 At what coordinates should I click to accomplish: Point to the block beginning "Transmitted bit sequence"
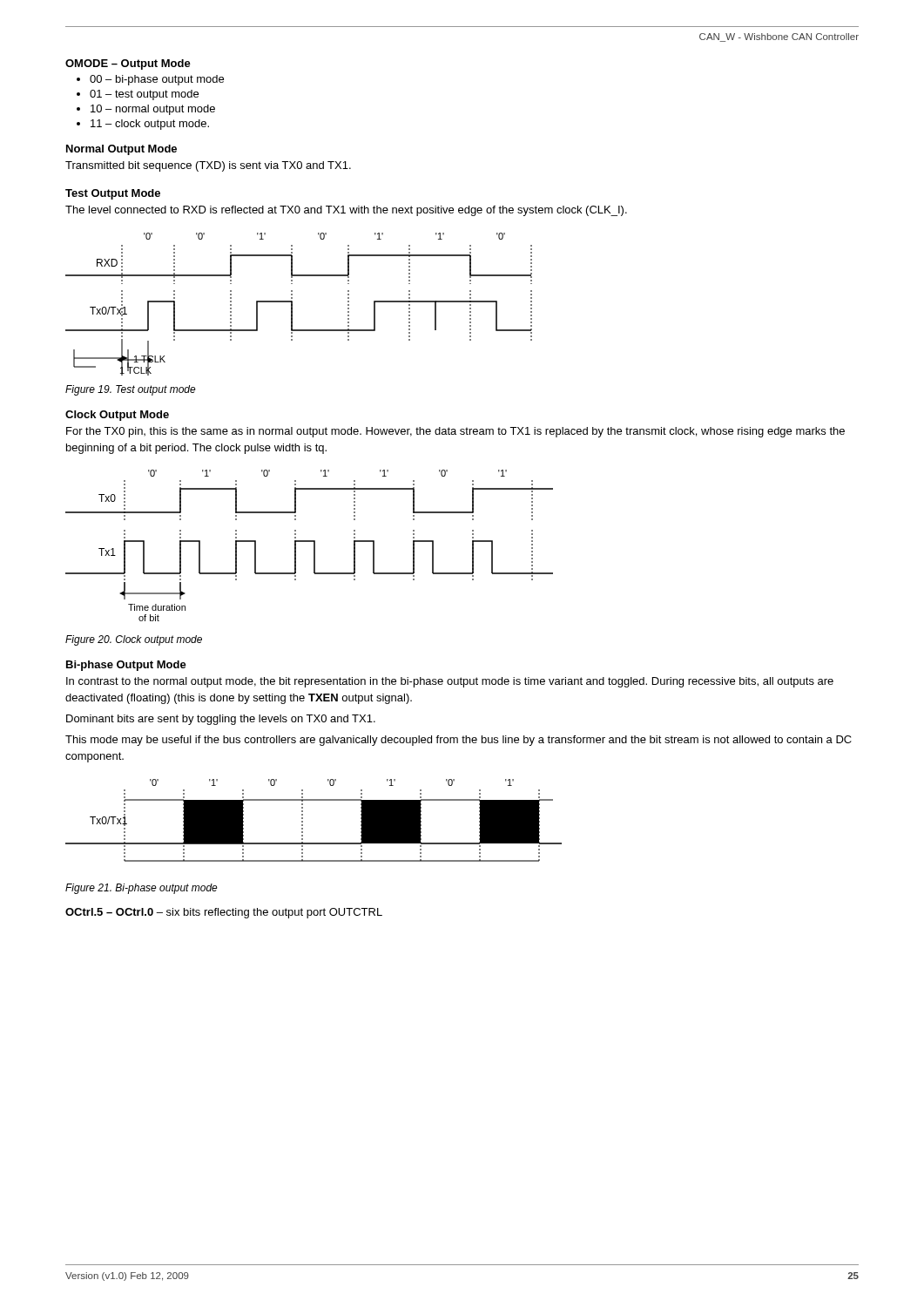208,165
